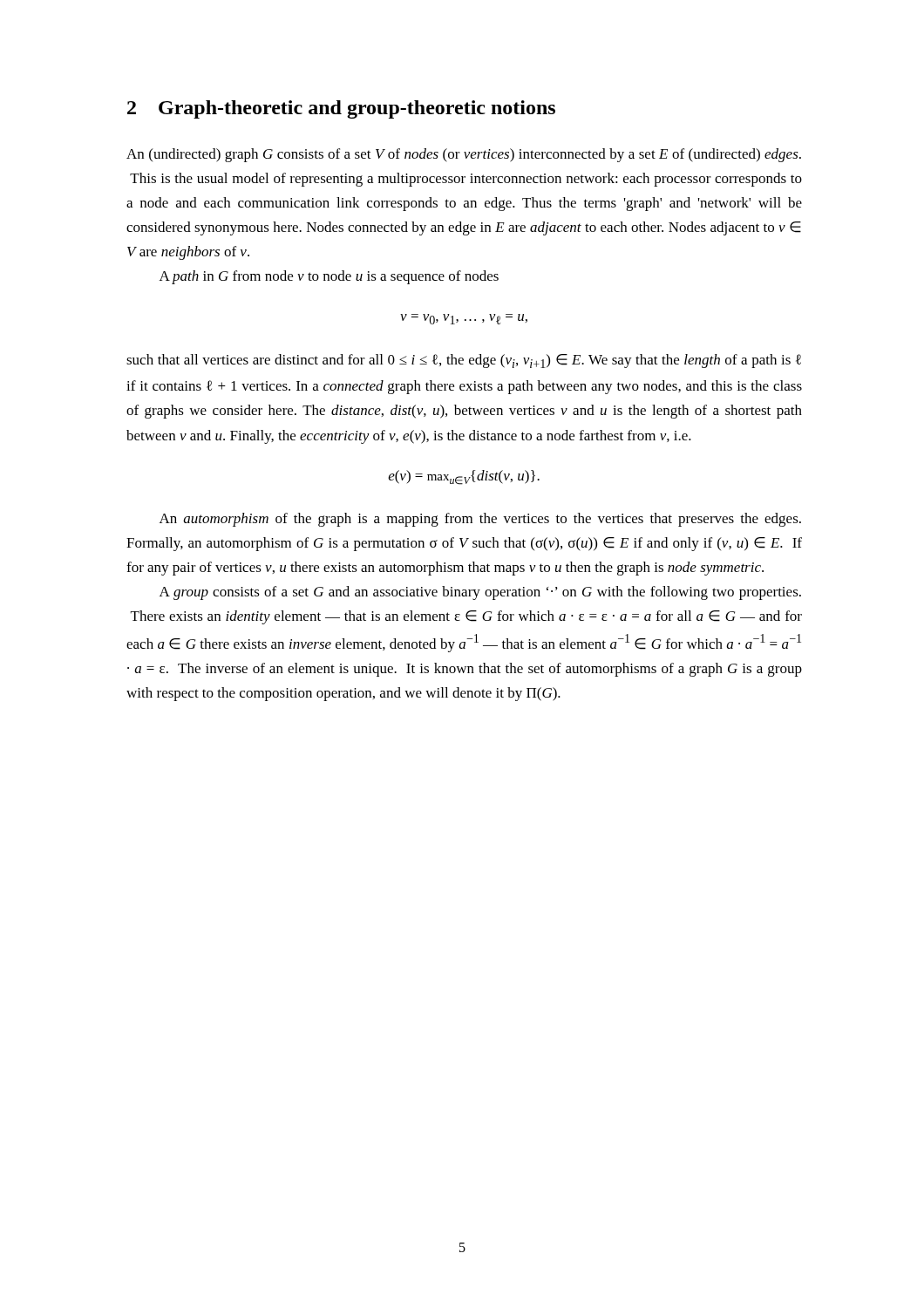924x1308 pixels.
Task: Find the element starting "v = v0,"
Action: [464, 318]
